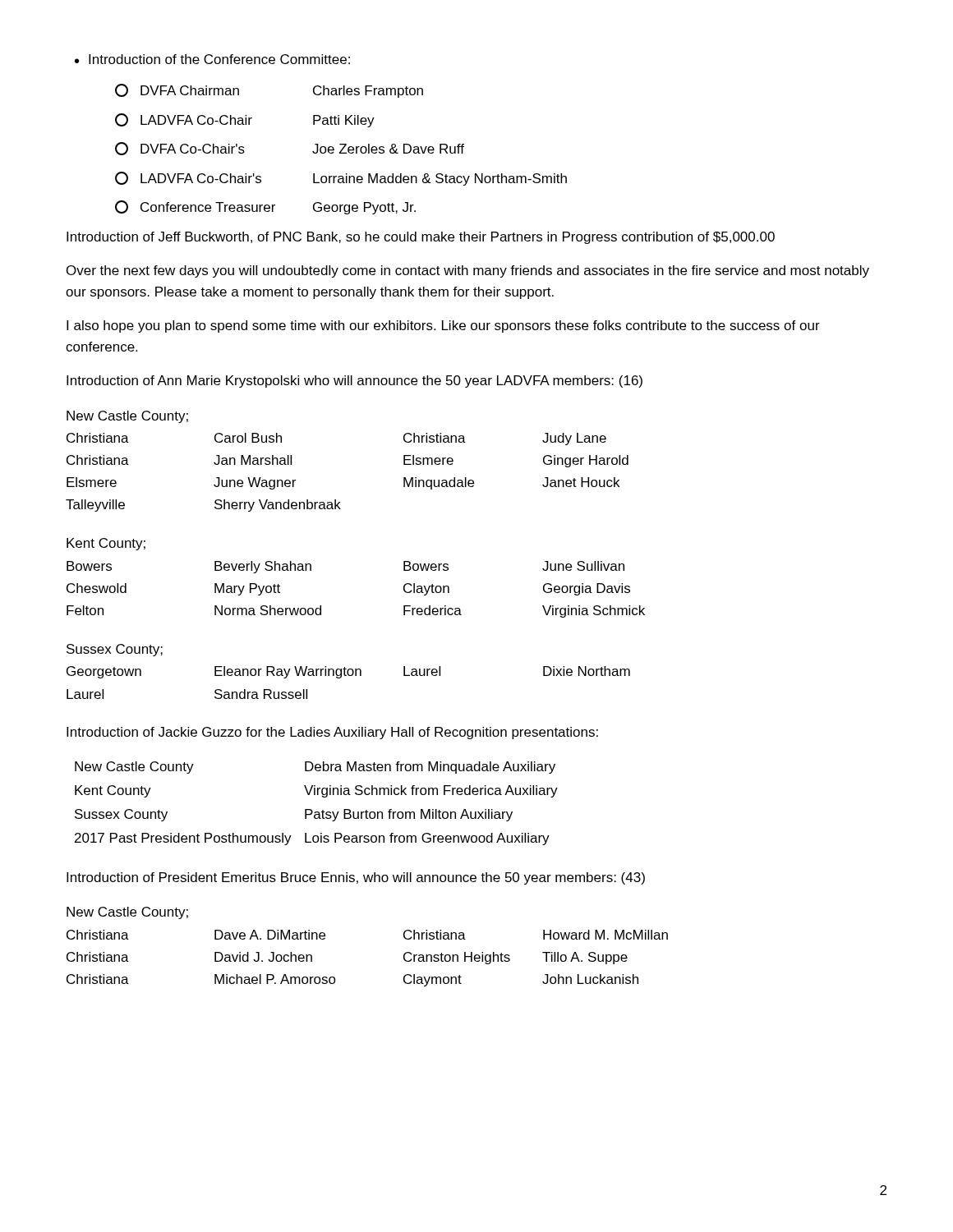Click where it says "DVFA Co-Chair's Joe Zeroles & Dave Ruff"
Viewport: 953px width, 1232px height.
click(x=182, y=147)
